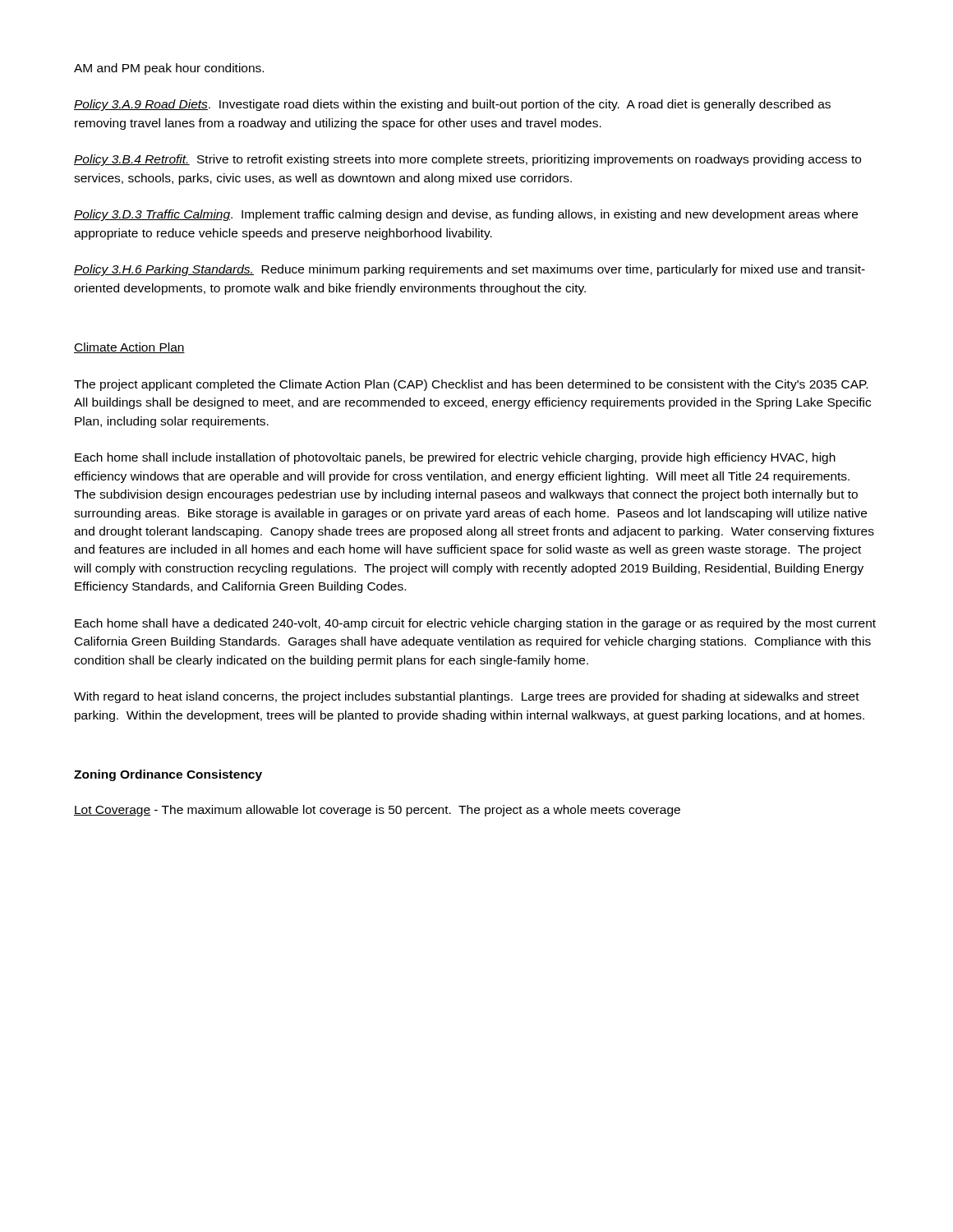Image resolution: width=953 pixels, height=1232 pixels.
Task: Select the text block containing "Policy 3.H.6 Parking Standards. Reduce minimum"
Action: (470, 278)
